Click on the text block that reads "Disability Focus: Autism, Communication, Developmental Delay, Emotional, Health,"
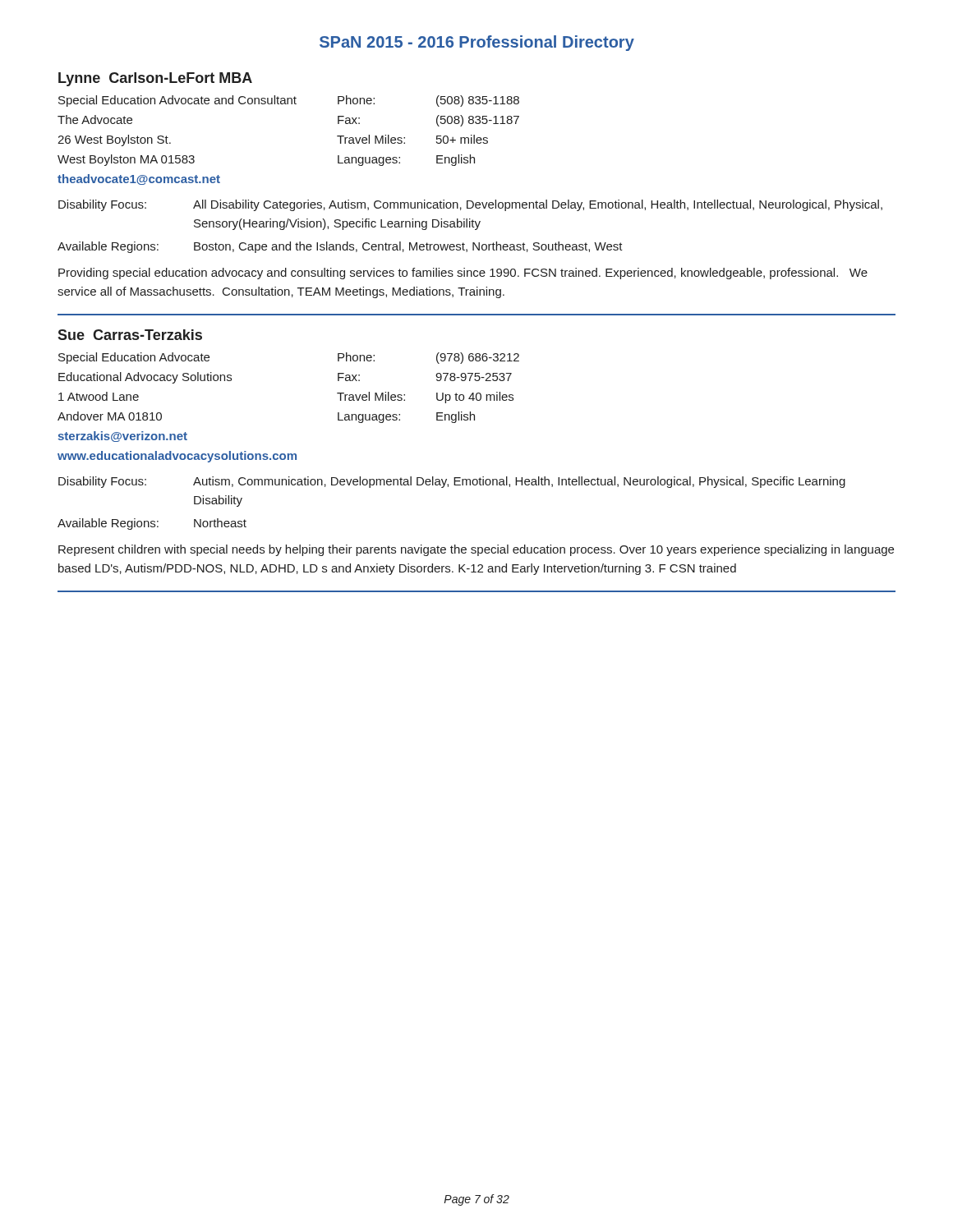This screenshot has width=953, height=1232. pyautogui.click(x=476, y=491)
